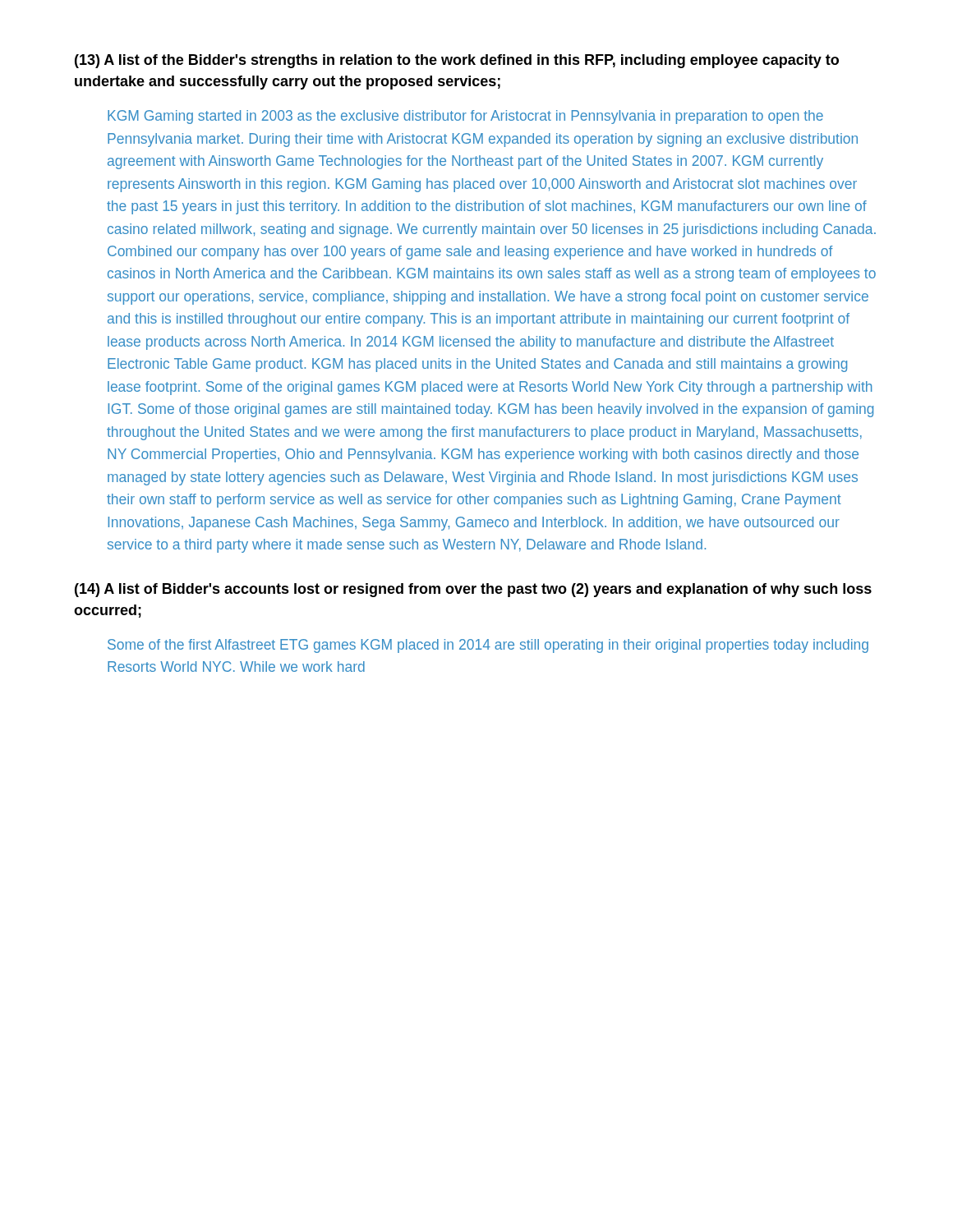953x1232 pixels.
Task: Click on the text block that says "Some of the first Alfastreet ETG games"
Action: click(488, 656)
